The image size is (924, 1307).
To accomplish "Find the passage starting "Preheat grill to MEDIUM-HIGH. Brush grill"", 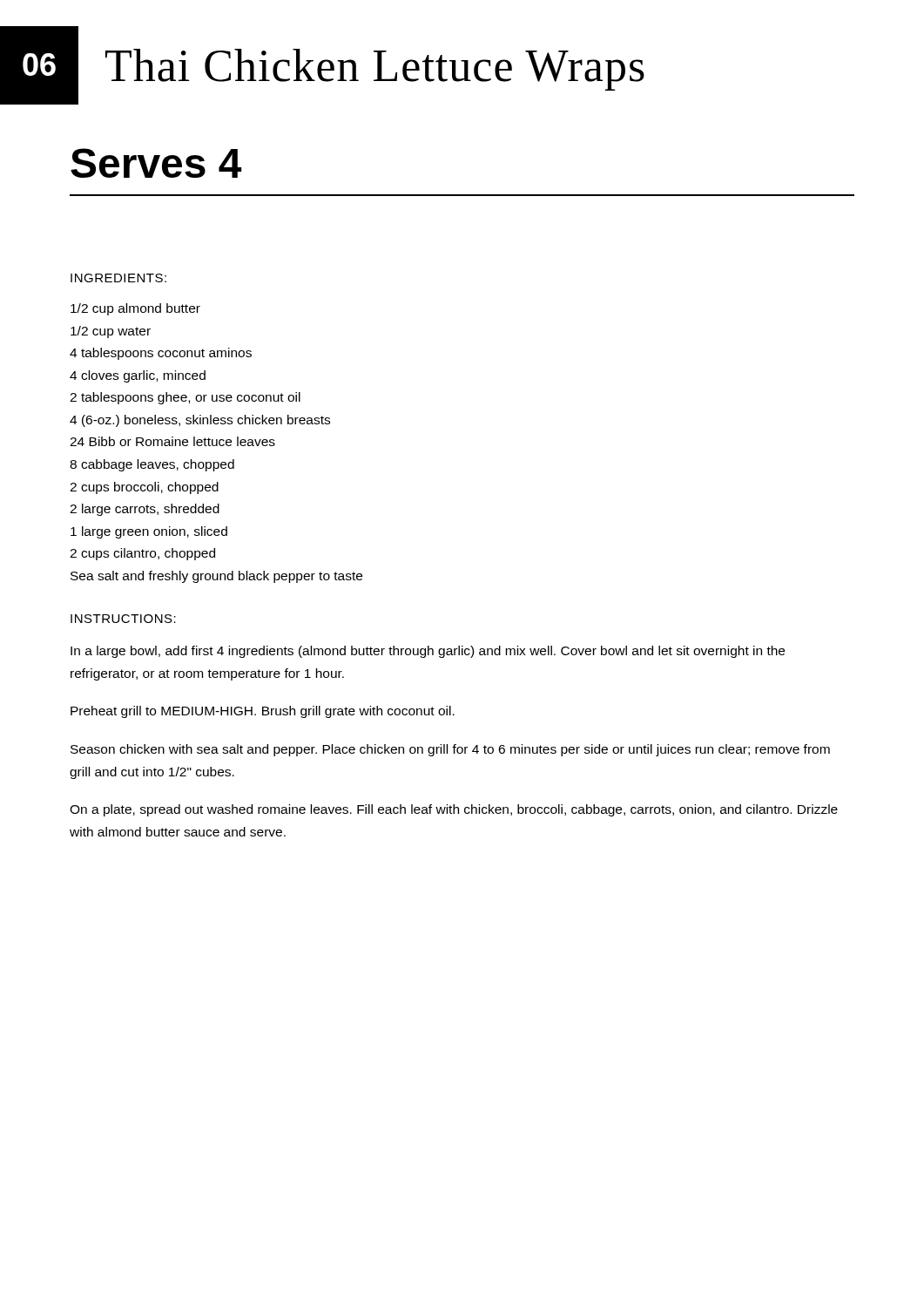I will pos(262,711).
